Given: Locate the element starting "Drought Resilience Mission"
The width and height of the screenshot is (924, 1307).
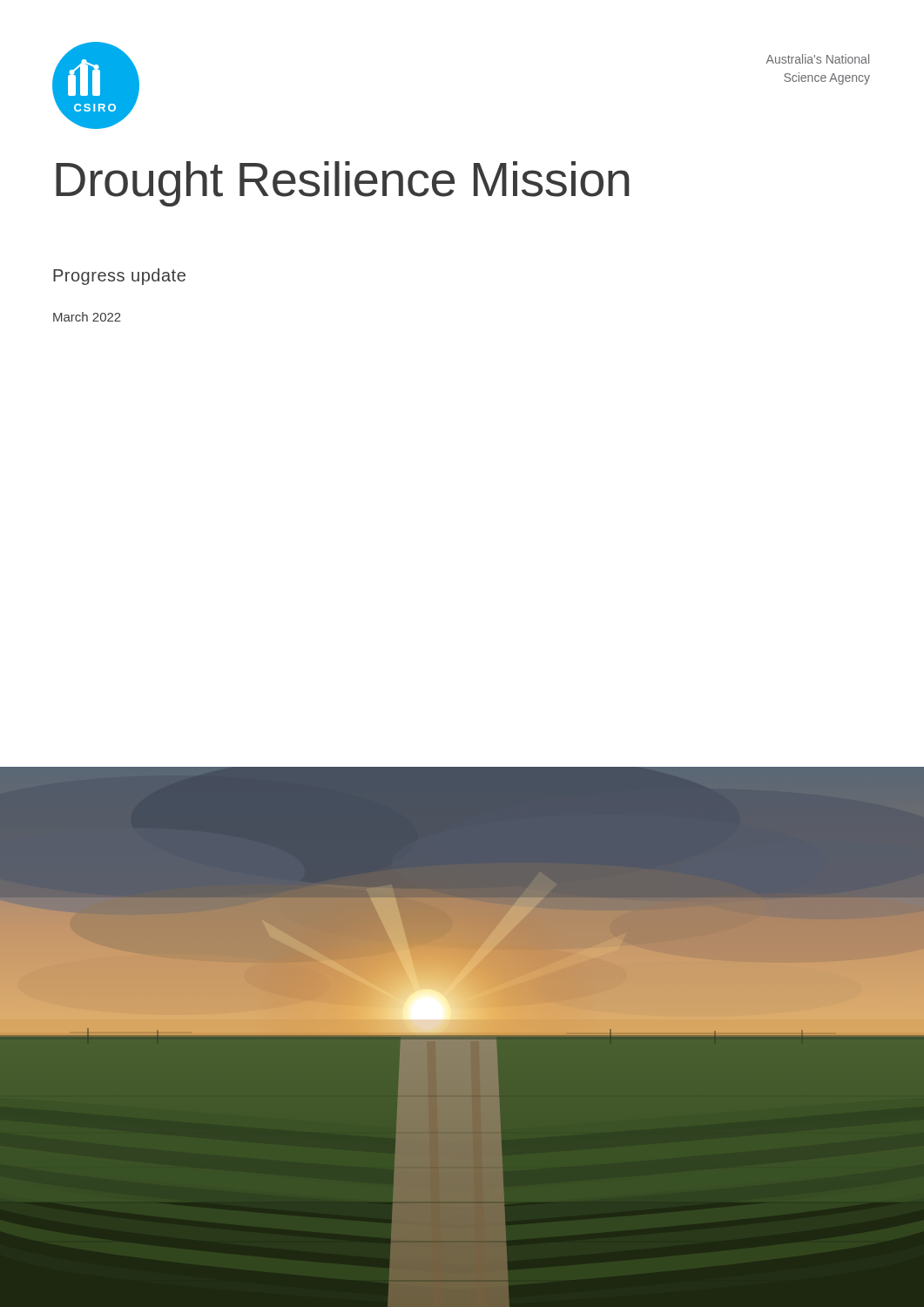Looking at the screenshot, I should click(462, 179).
